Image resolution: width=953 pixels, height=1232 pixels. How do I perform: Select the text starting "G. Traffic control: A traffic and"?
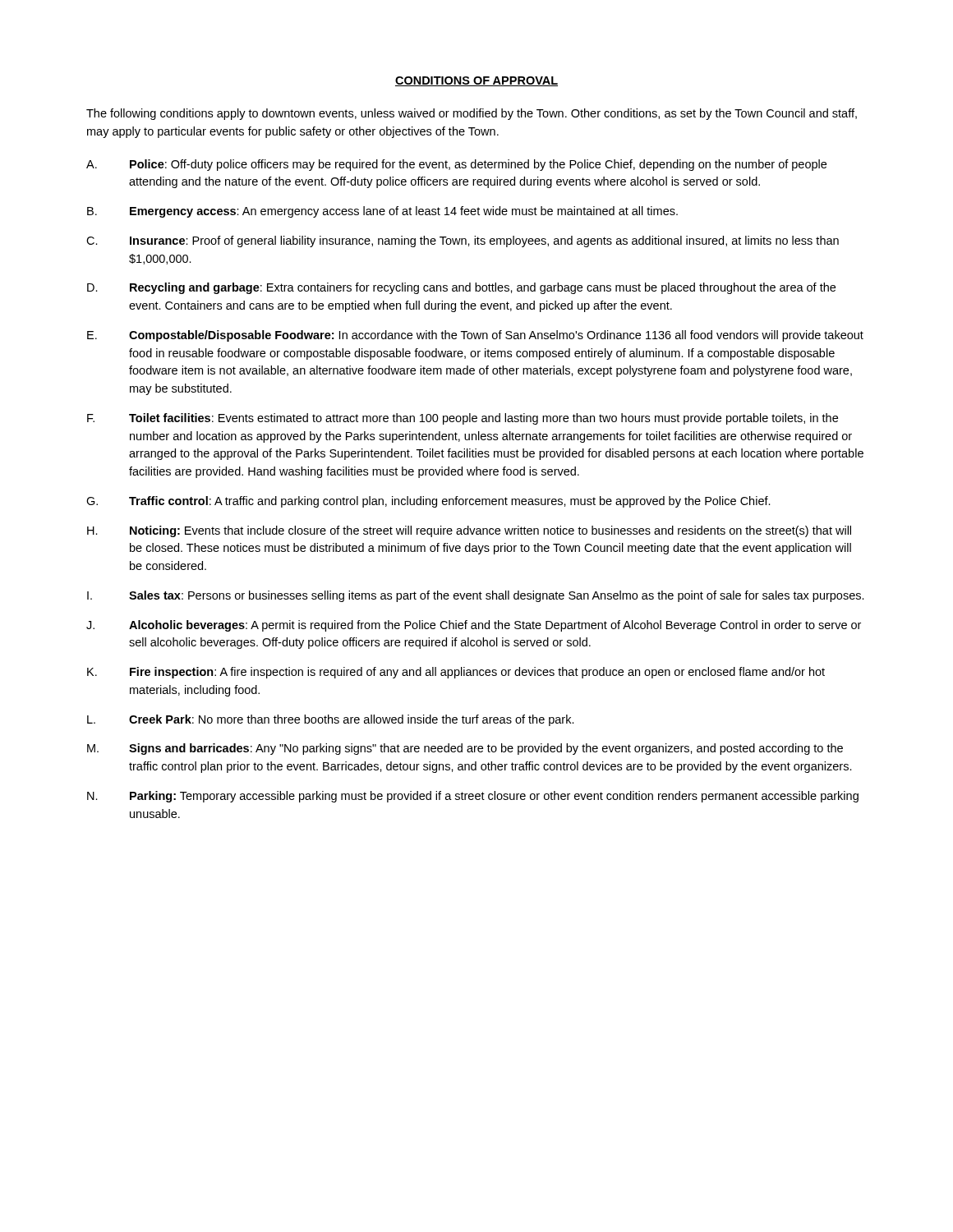[476, 501]
